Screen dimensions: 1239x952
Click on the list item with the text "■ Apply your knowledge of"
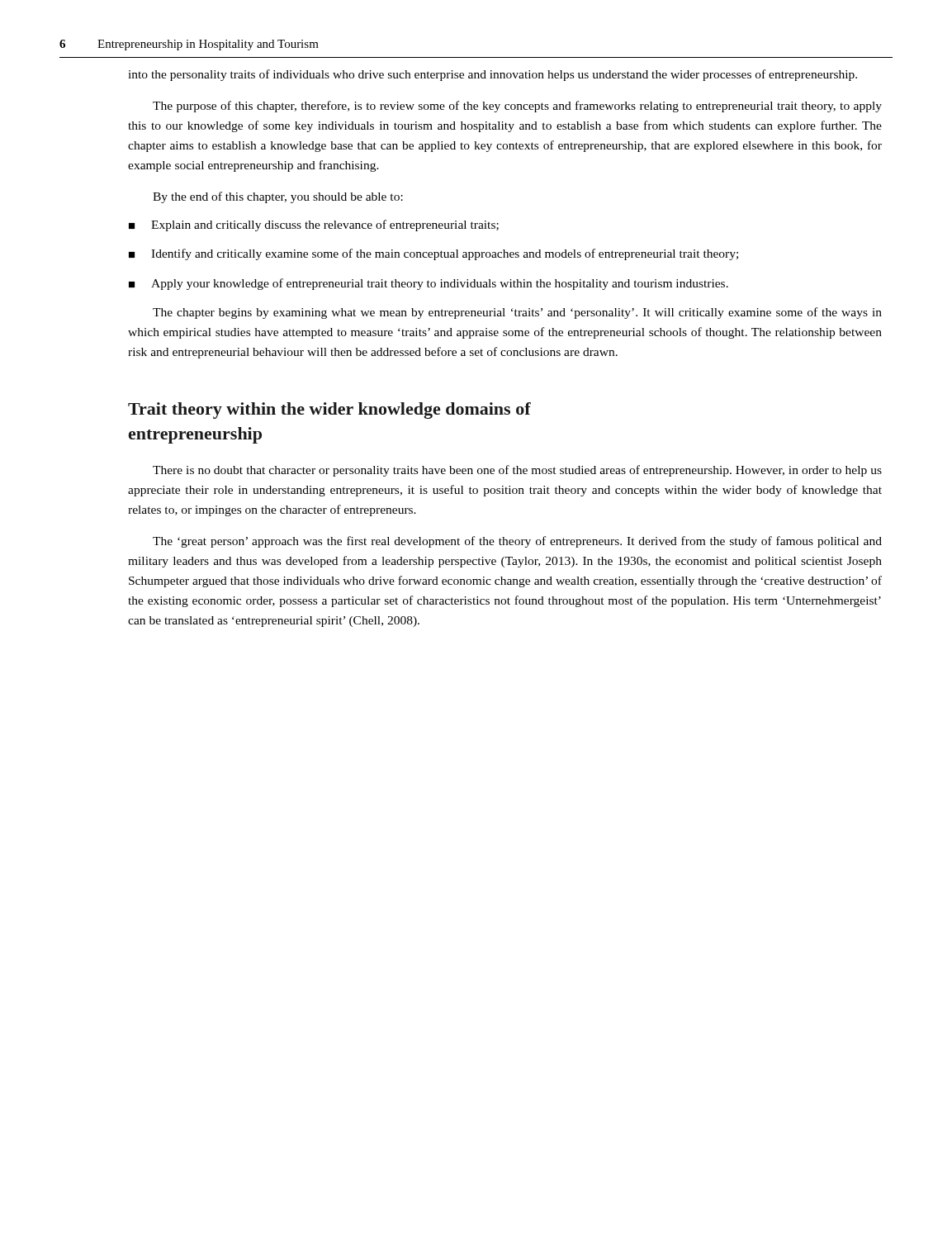505,283
